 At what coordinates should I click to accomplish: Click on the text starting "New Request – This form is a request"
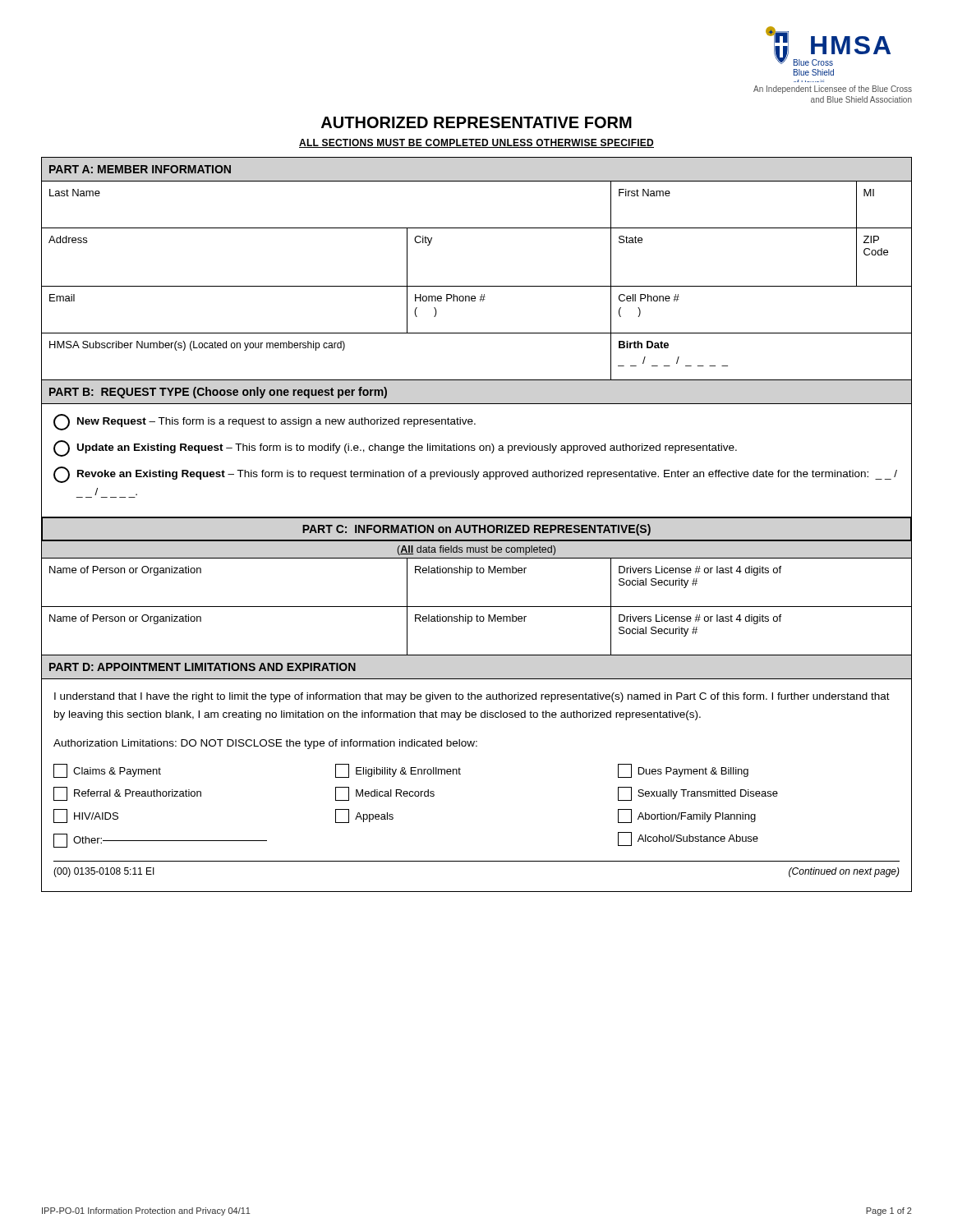pyautogui.click(x=265, y=421)
